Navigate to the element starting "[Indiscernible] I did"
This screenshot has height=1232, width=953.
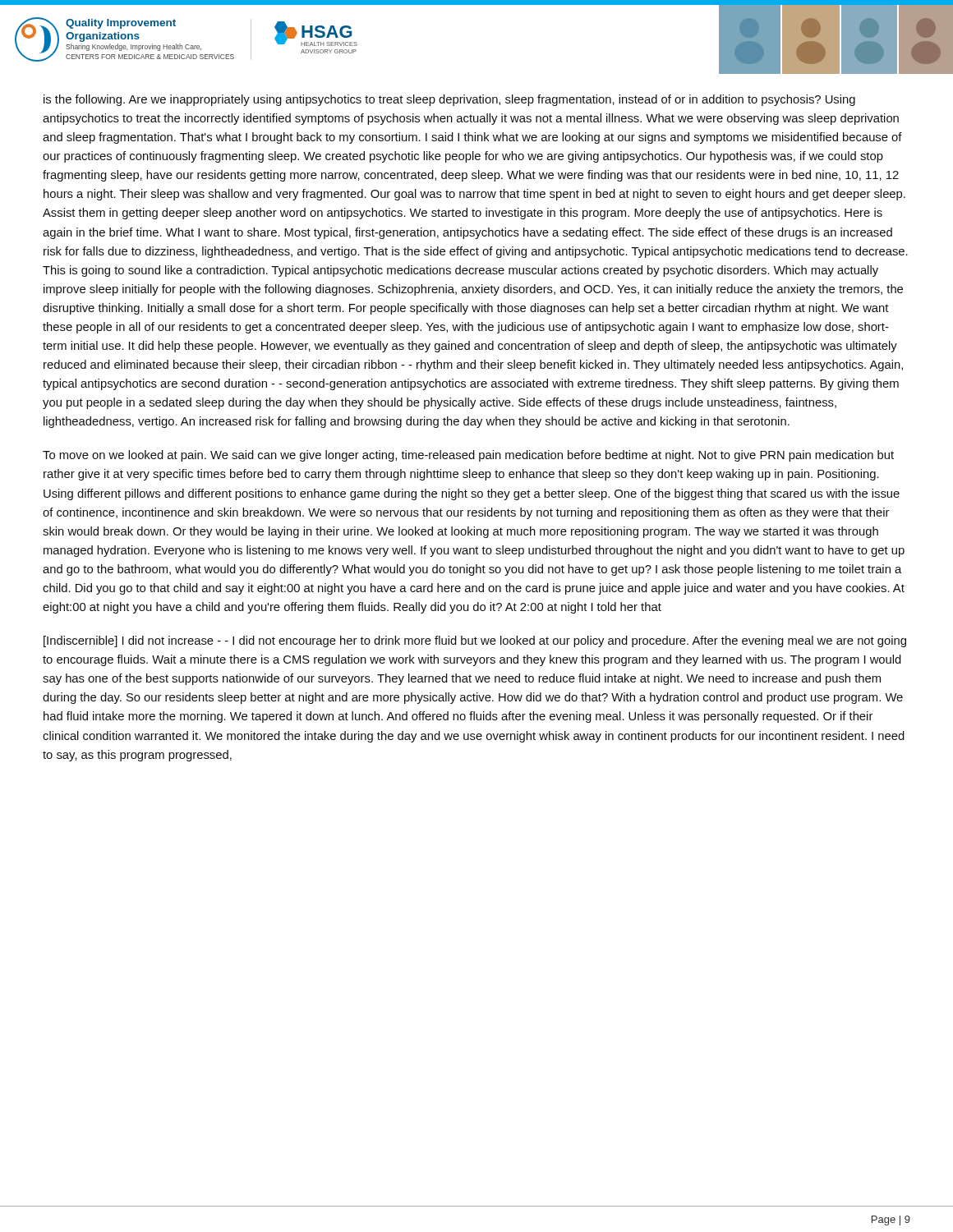click(476, 698)
